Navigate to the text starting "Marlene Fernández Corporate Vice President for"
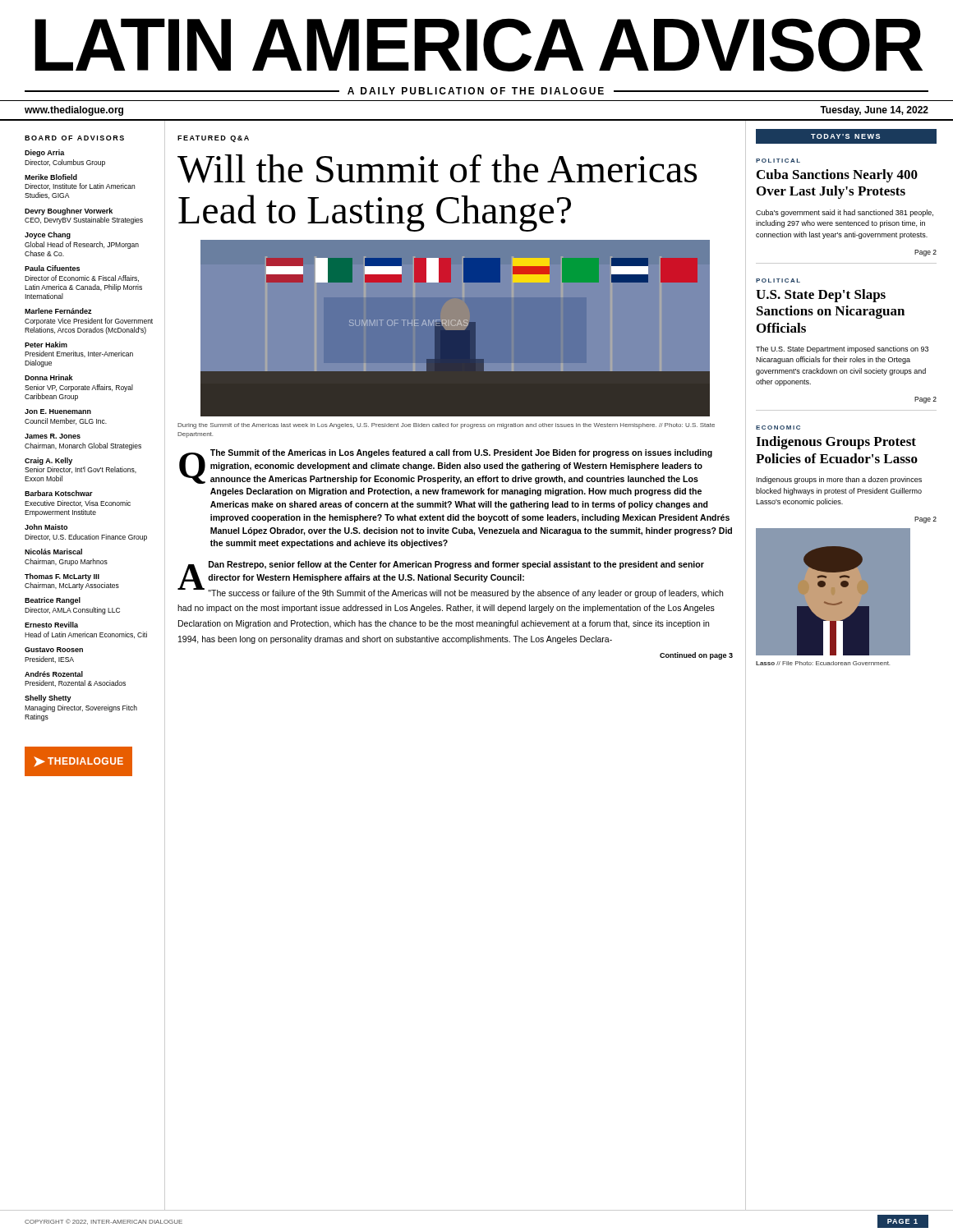The height and width of the screenshot is (1232, 953). click(x=90, y=321)
